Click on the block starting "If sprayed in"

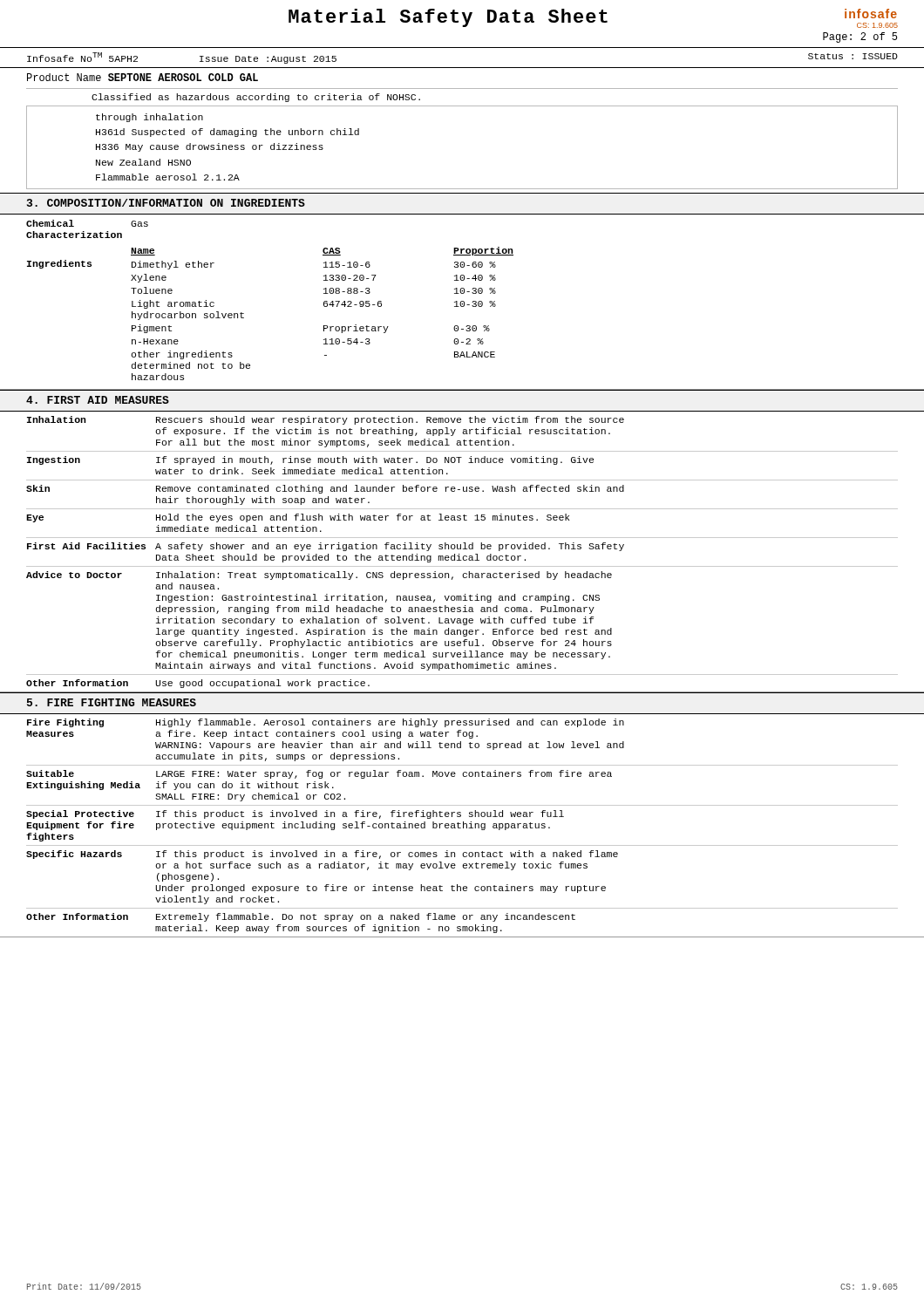pos(375,466)
